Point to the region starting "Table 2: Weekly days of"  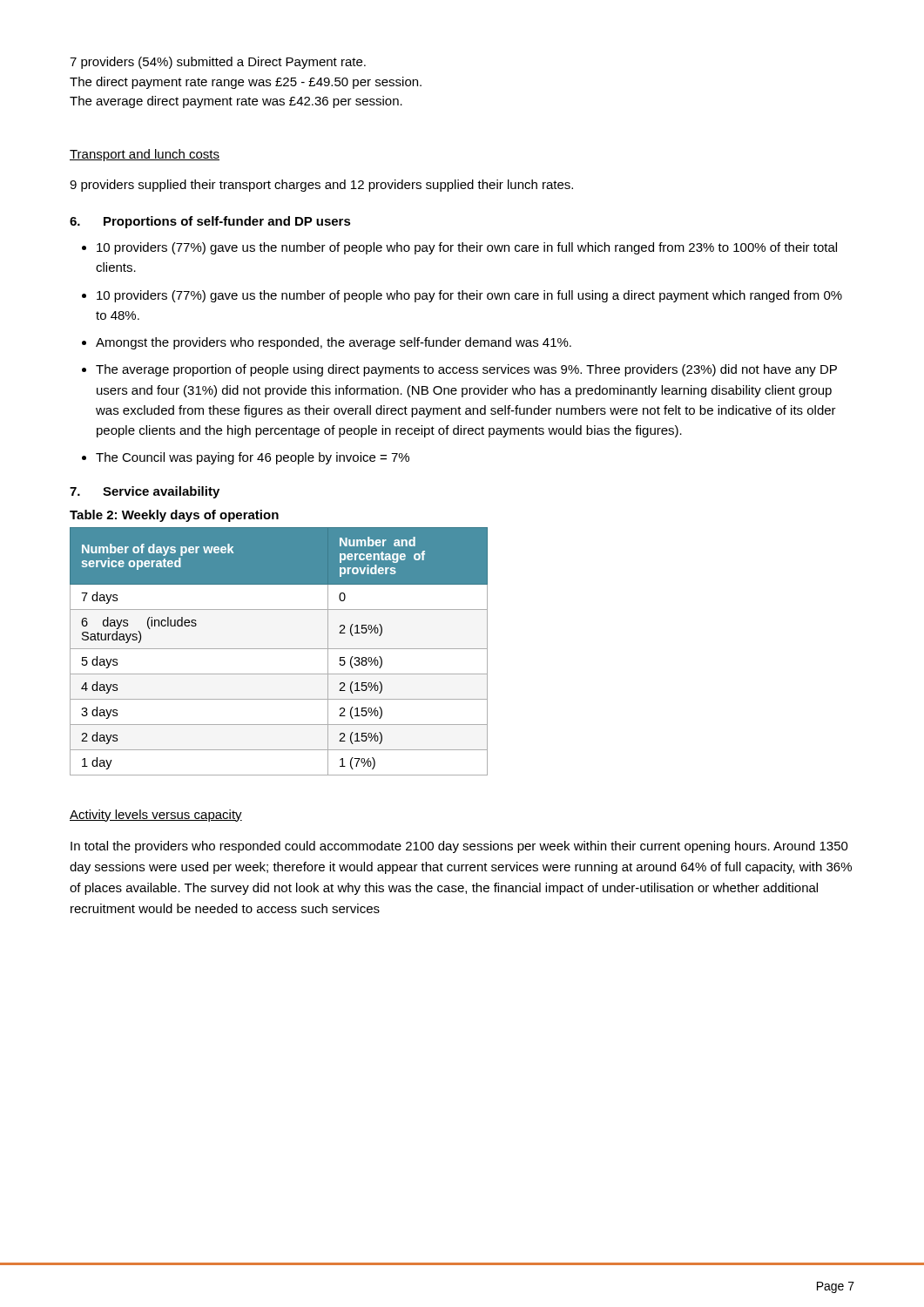click(174, 514)
